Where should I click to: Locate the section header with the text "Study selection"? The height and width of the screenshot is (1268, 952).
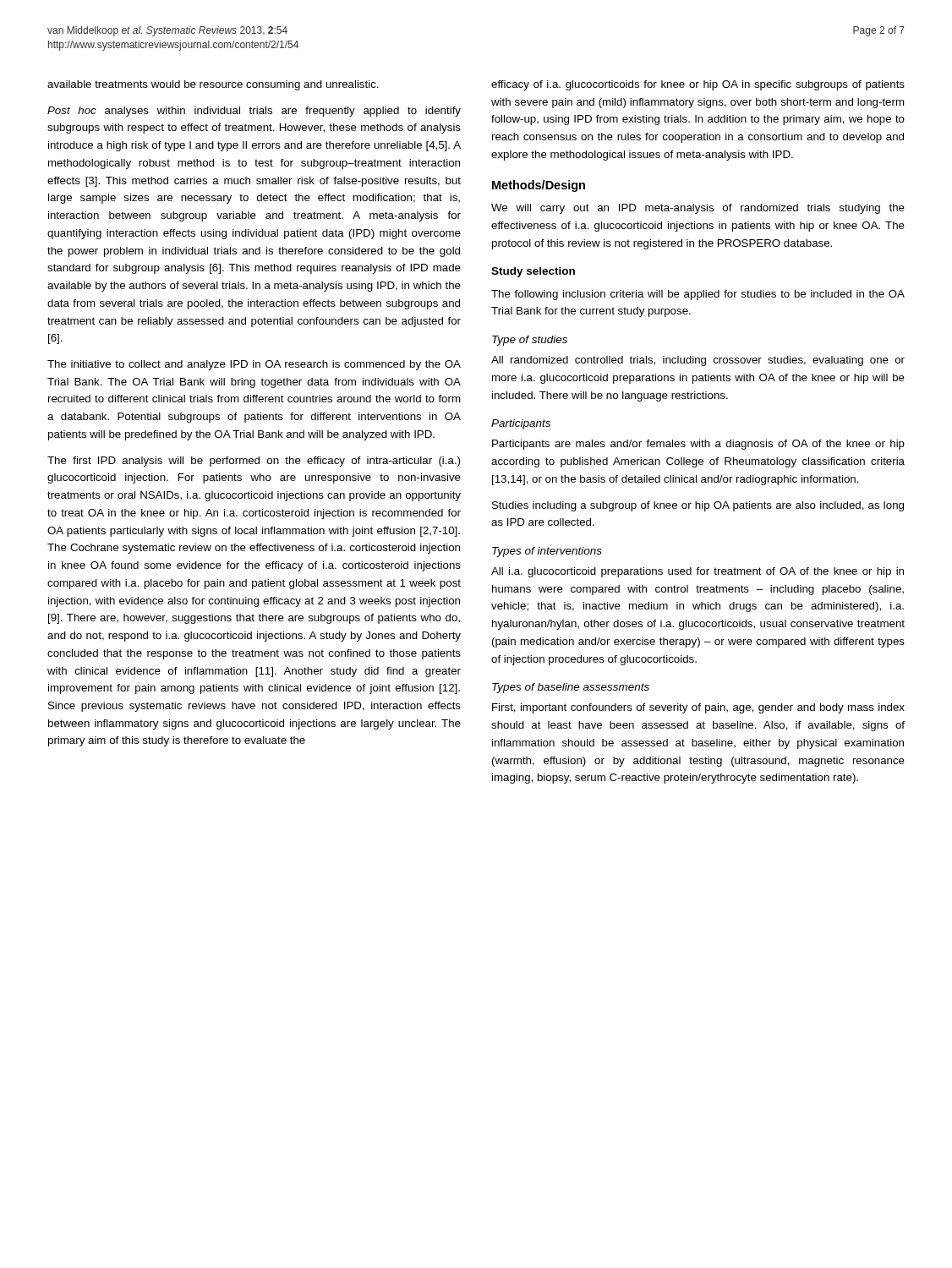pyautogui.click(x=533, y=271)
